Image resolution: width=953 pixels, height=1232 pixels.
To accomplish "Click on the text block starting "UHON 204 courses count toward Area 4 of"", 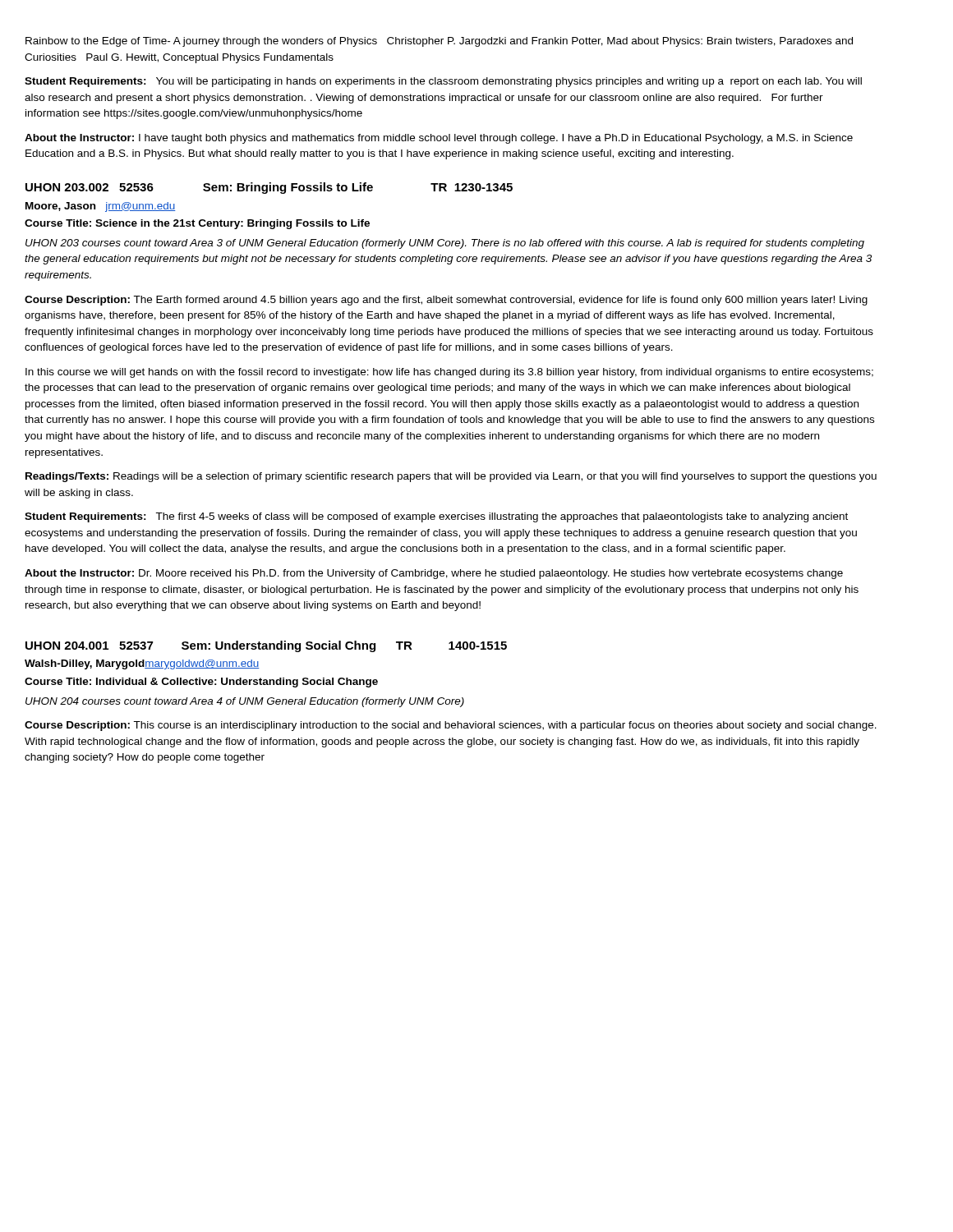I will point(244,701).
